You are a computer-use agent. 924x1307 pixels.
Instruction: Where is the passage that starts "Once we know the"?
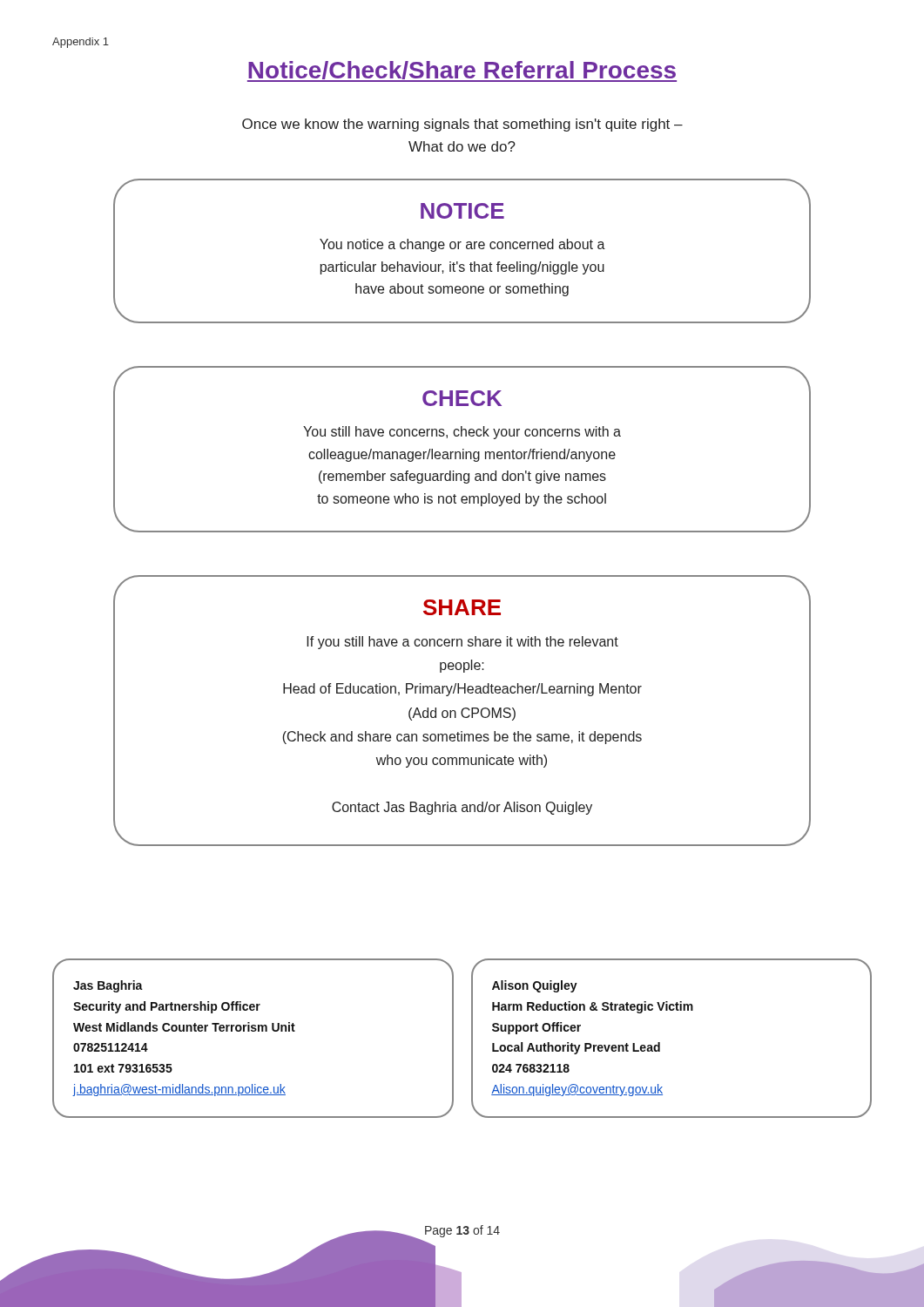(462, 135)
